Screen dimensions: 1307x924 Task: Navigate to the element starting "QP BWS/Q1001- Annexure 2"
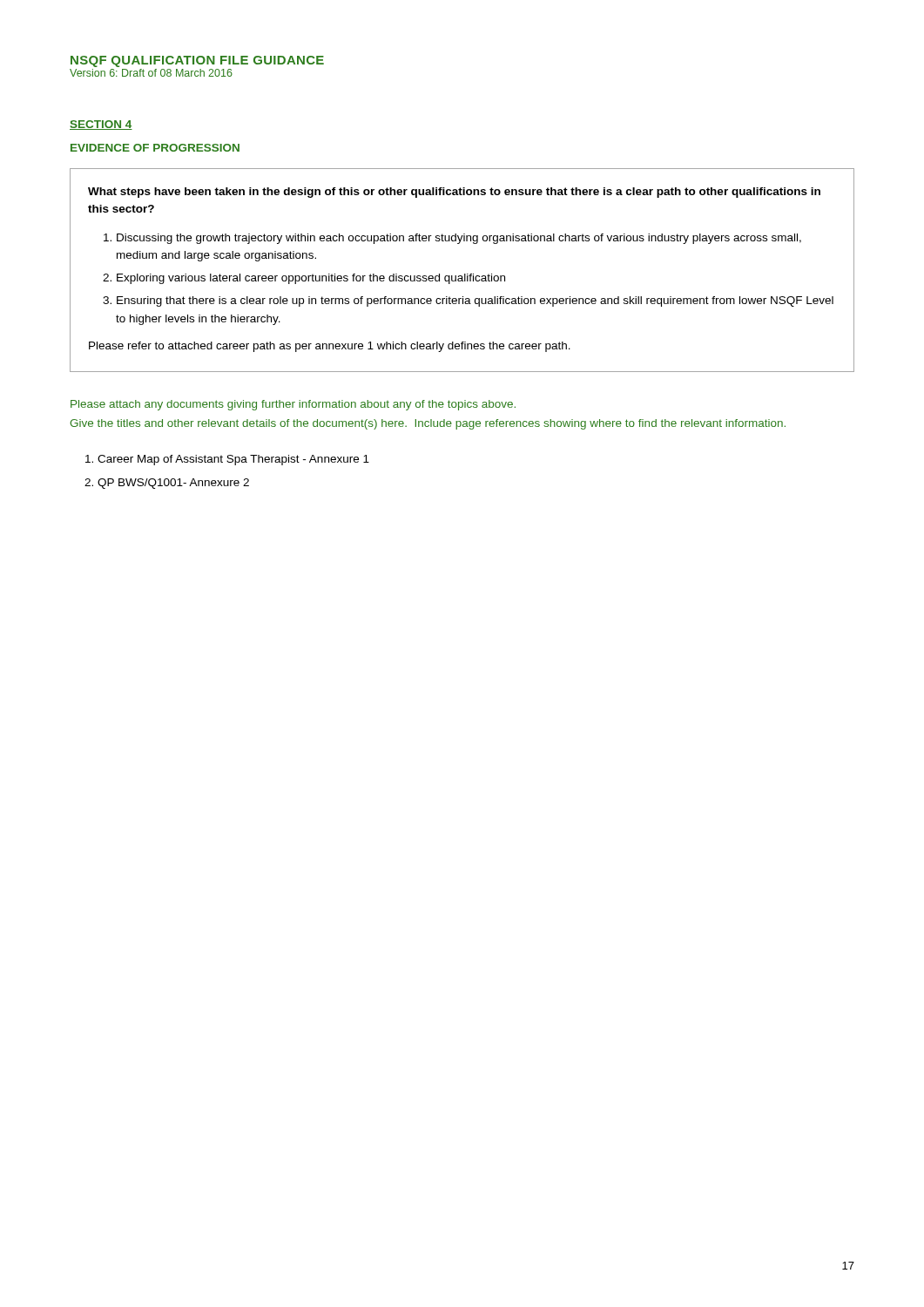point(174,482)
